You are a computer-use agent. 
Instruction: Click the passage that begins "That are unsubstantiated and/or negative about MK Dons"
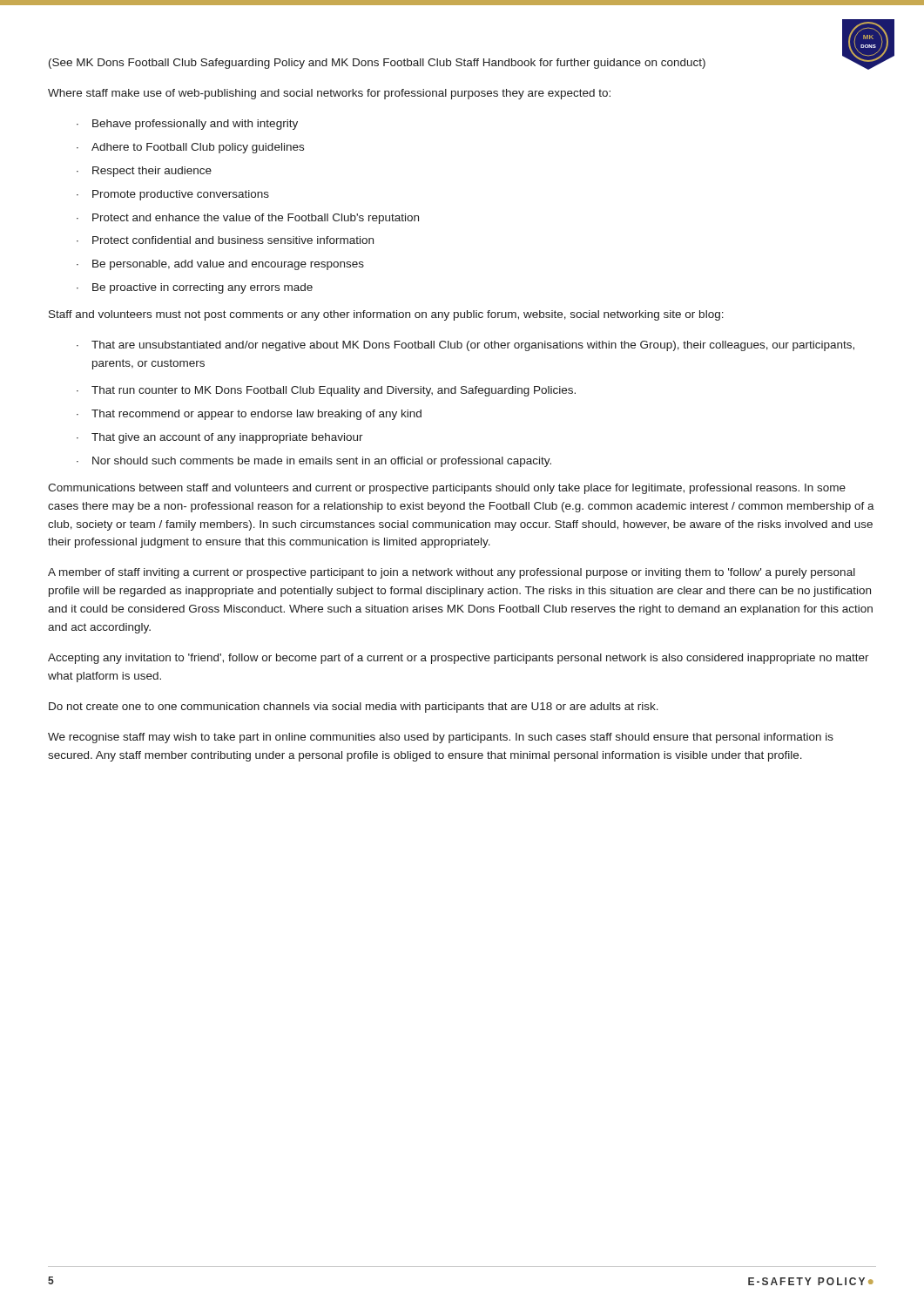coord(473,354)
